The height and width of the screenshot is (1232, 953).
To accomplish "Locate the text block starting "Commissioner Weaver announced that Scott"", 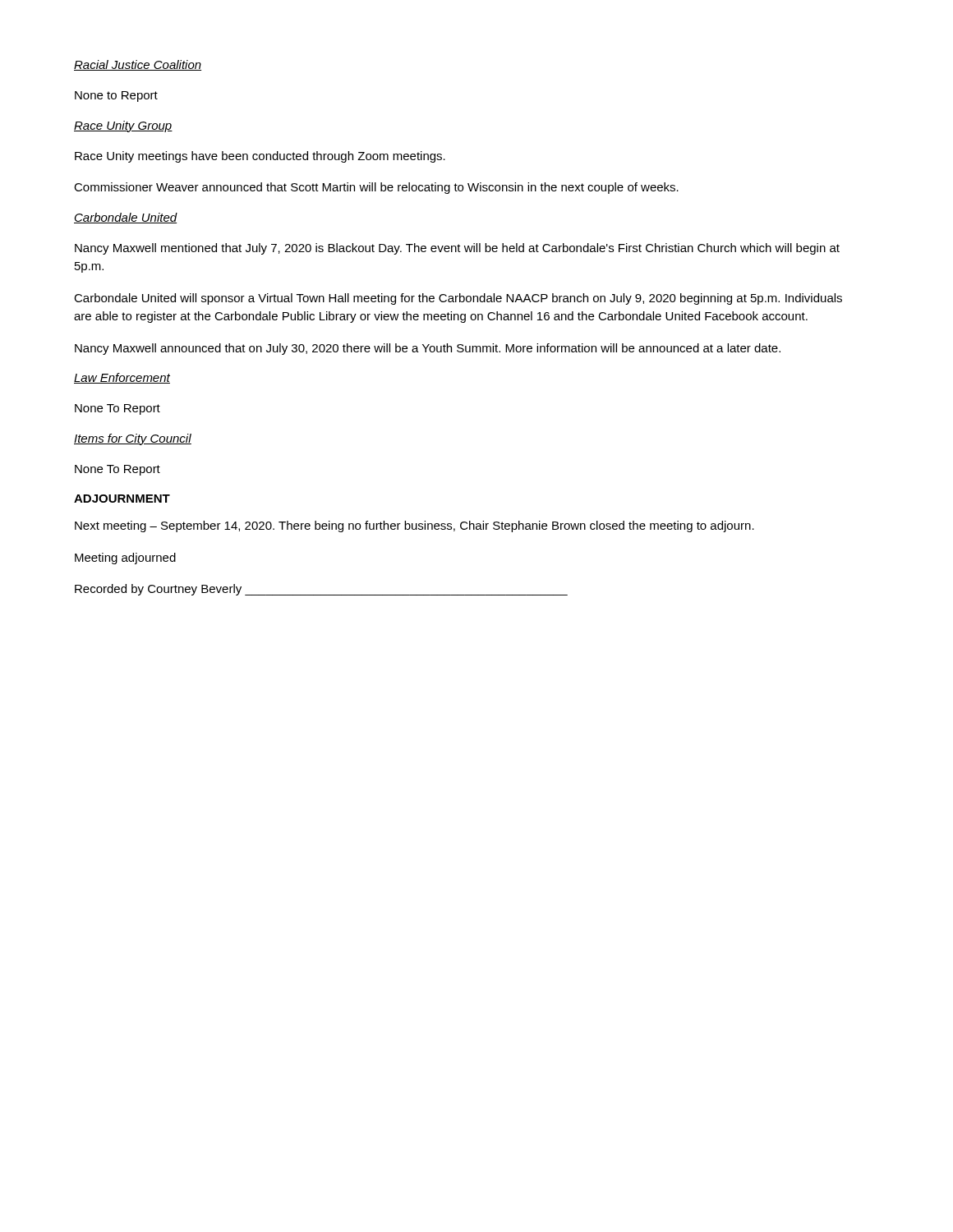I will pyautogui.click(x=377, y=187).
